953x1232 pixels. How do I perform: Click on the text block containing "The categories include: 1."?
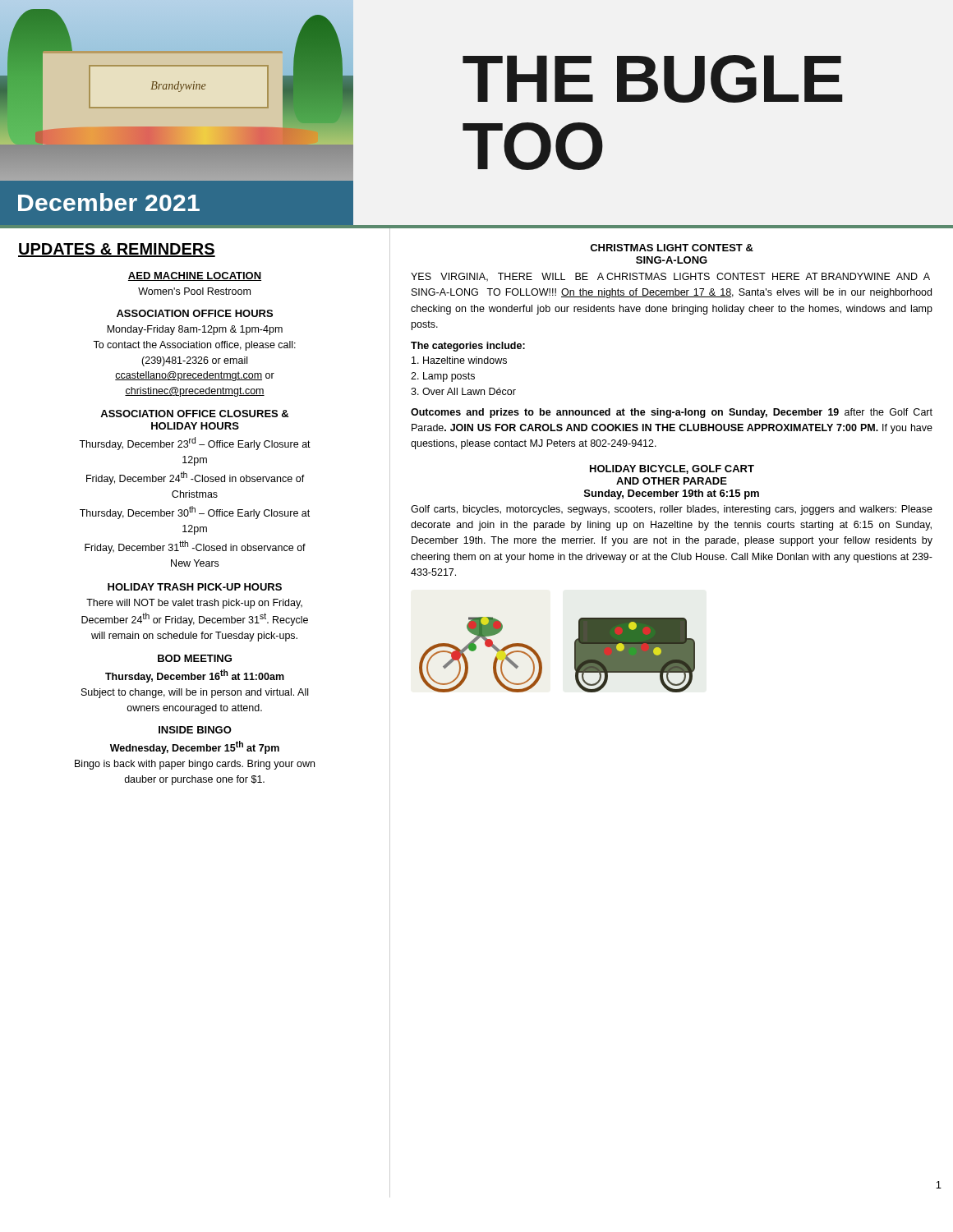coord(468,368)
